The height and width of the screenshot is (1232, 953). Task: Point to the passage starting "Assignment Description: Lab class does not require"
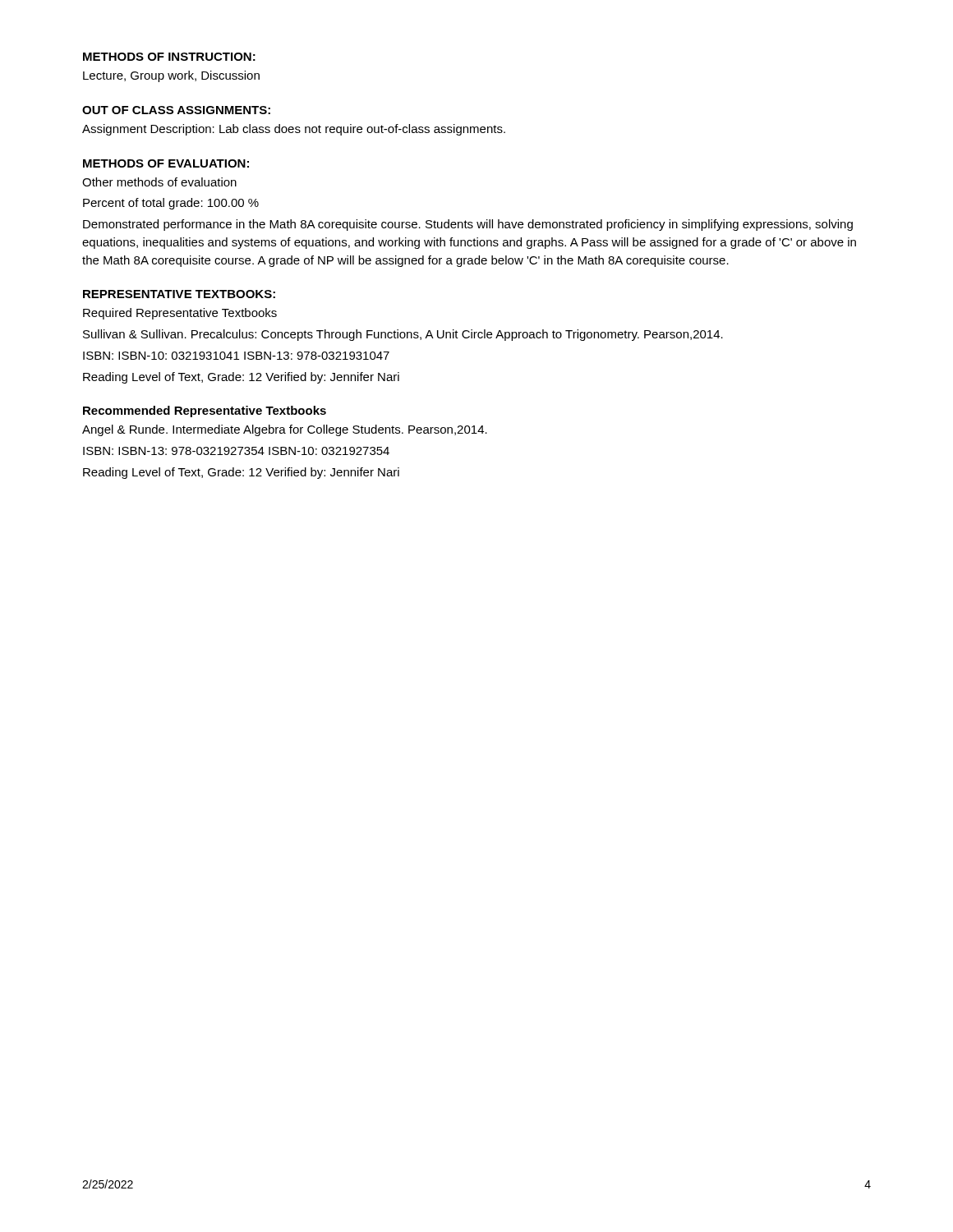click(x=294, y=128)
